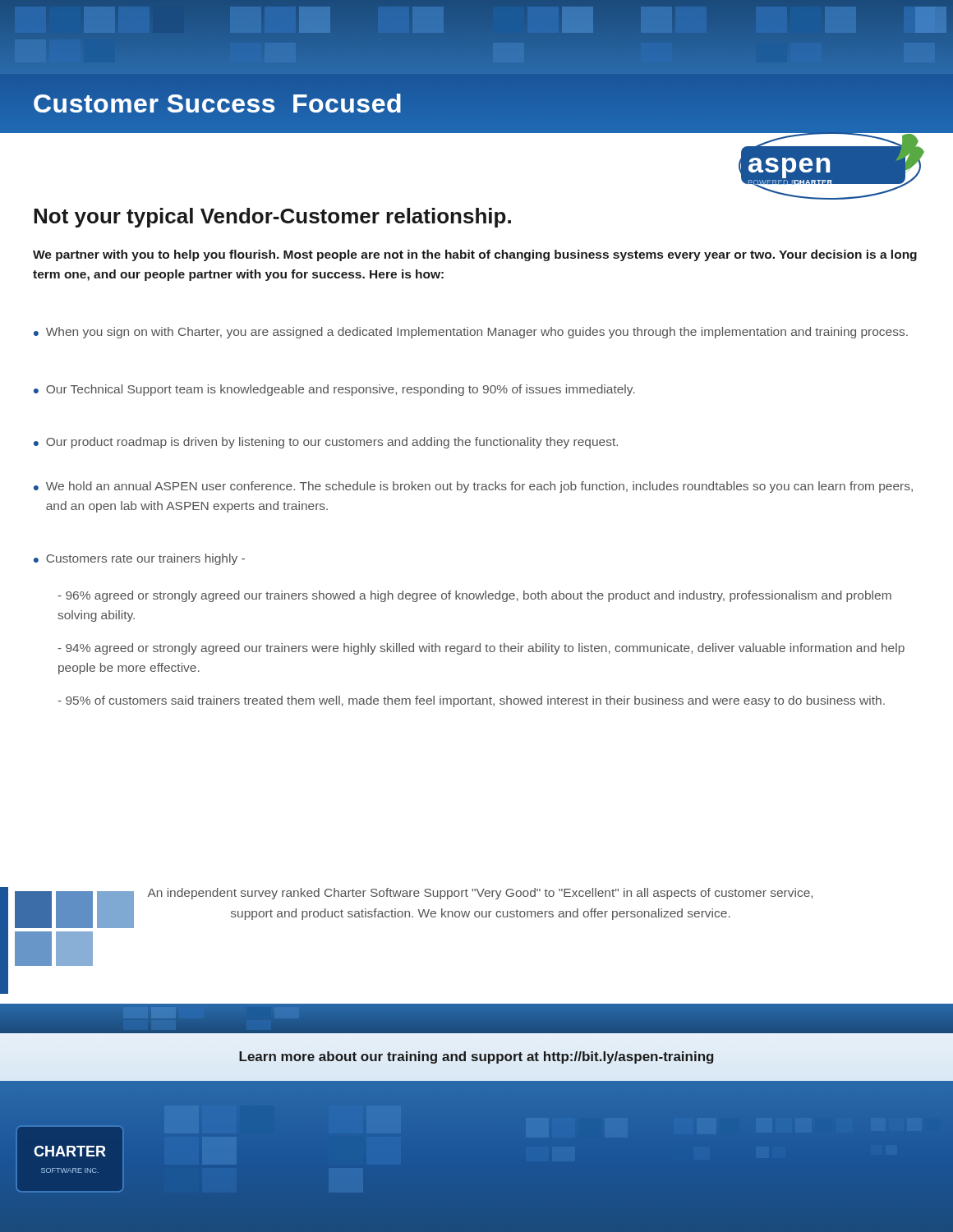Navigate to the passage starting "• Our Technical Support team is knowledgeable"
Screen dimensions: 1232x953
click(x=334, y=391)
